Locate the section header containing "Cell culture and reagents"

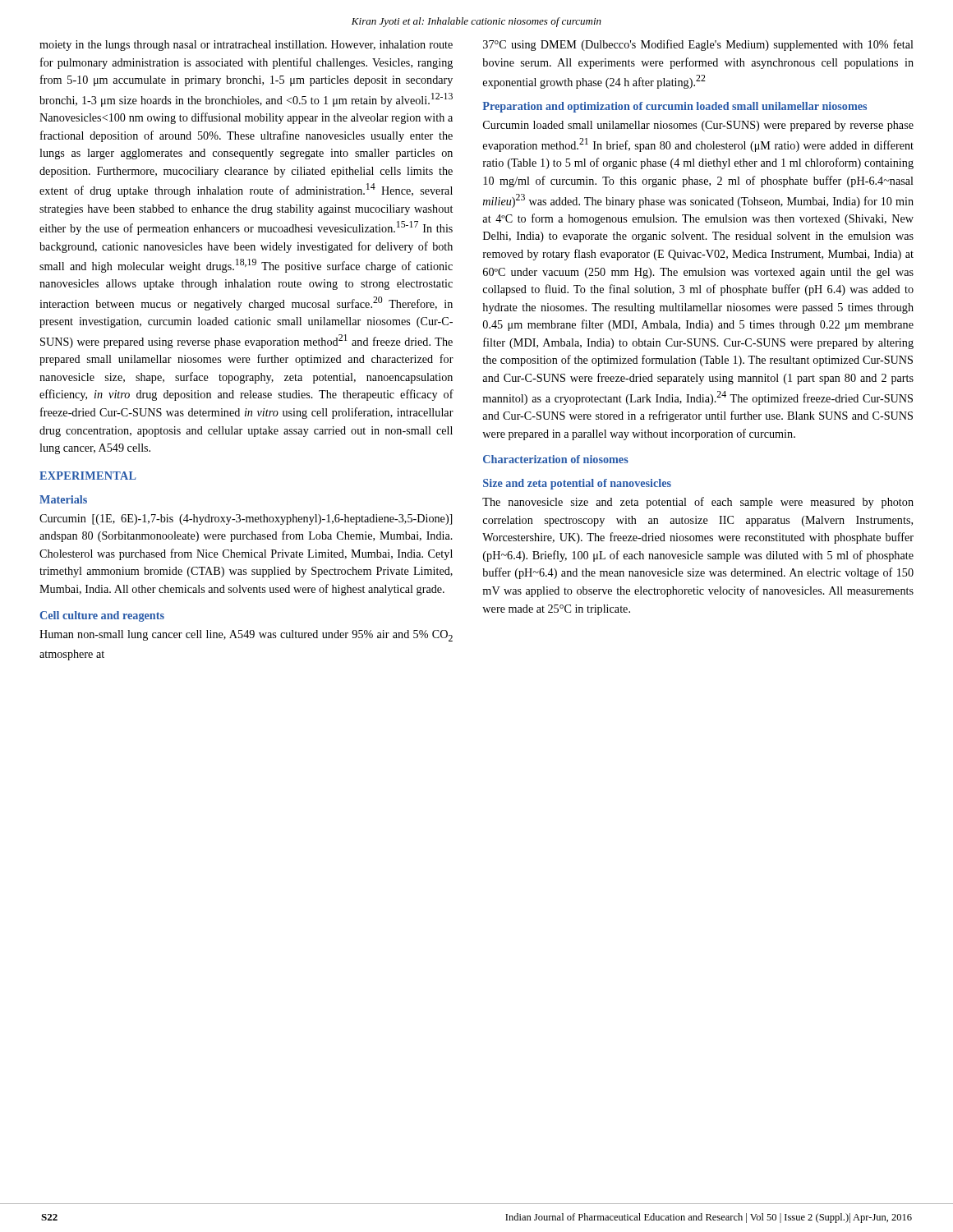click(x=102, y=615)
